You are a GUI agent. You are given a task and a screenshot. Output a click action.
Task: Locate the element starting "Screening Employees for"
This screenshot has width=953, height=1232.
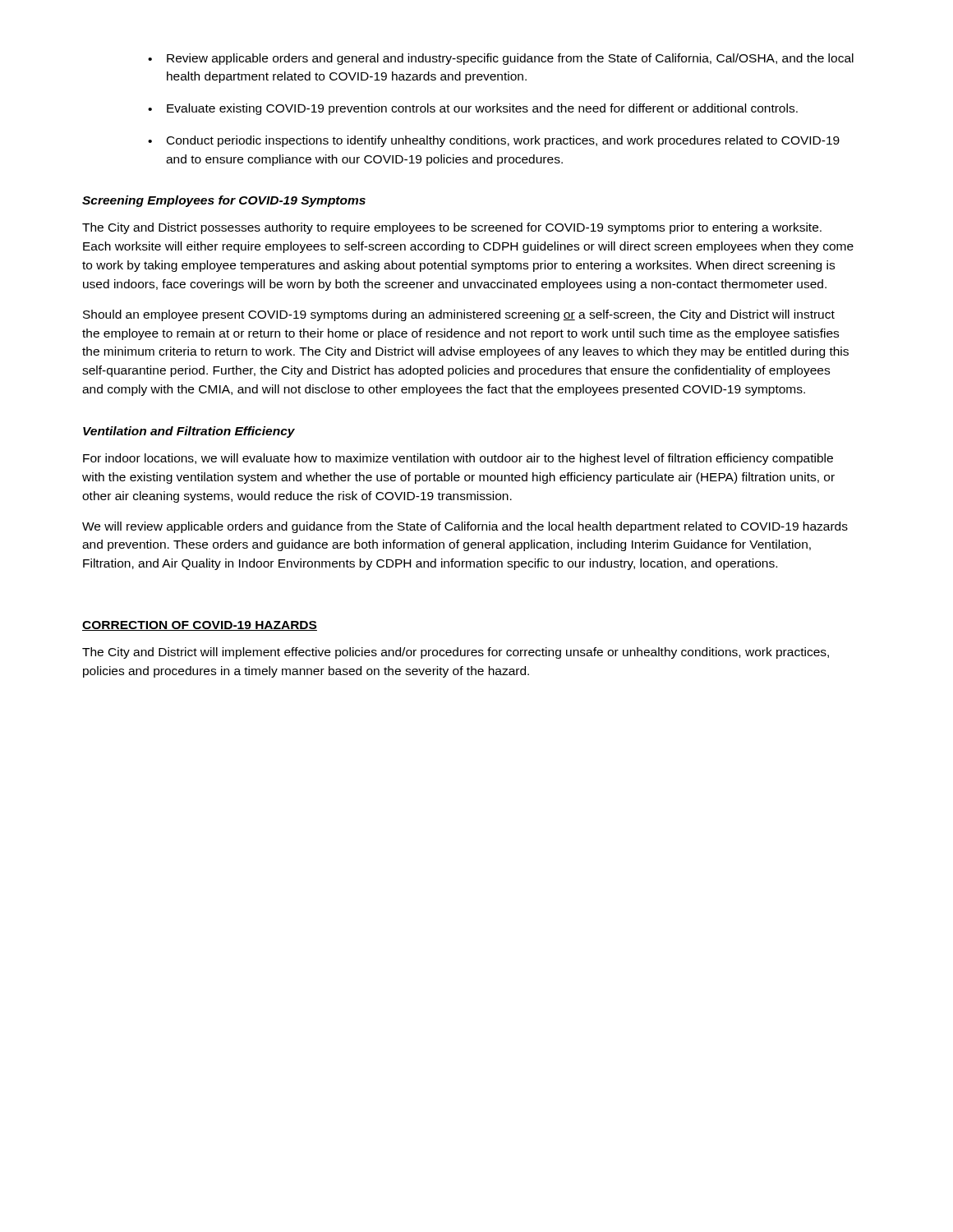(224, 200)
